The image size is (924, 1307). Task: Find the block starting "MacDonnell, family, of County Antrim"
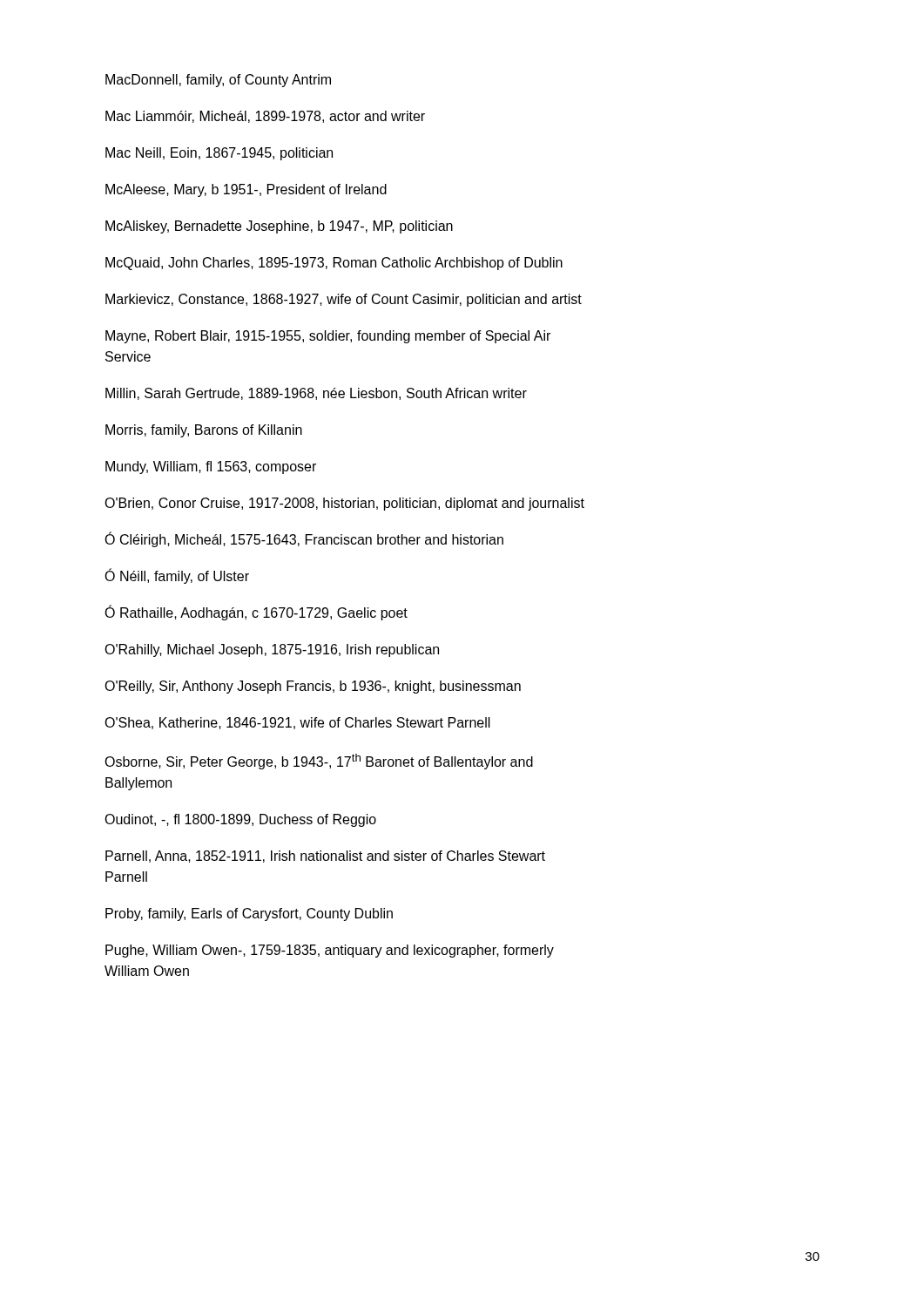[x=218, y=80]
